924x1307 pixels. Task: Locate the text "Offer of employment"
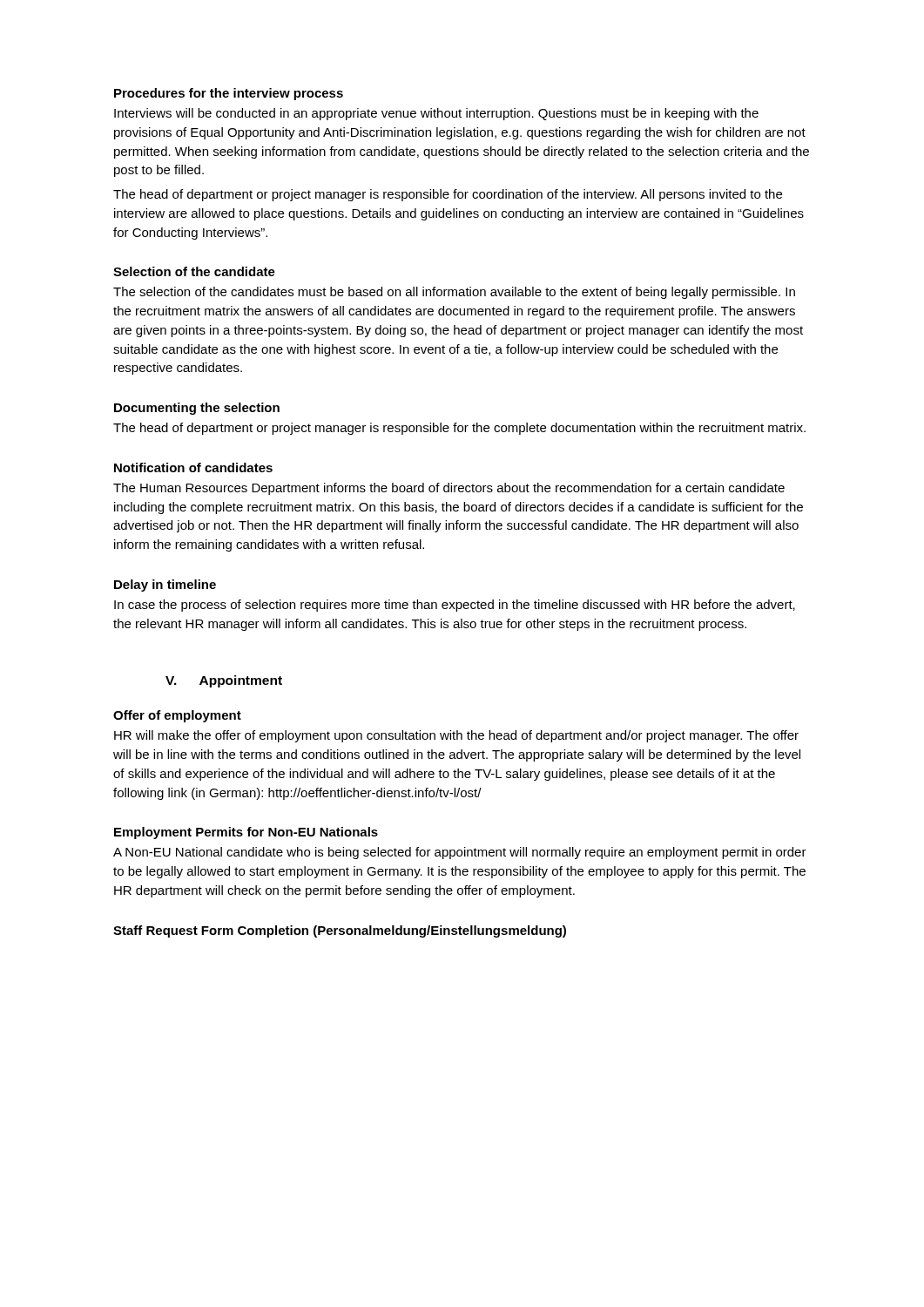[177, 715]
